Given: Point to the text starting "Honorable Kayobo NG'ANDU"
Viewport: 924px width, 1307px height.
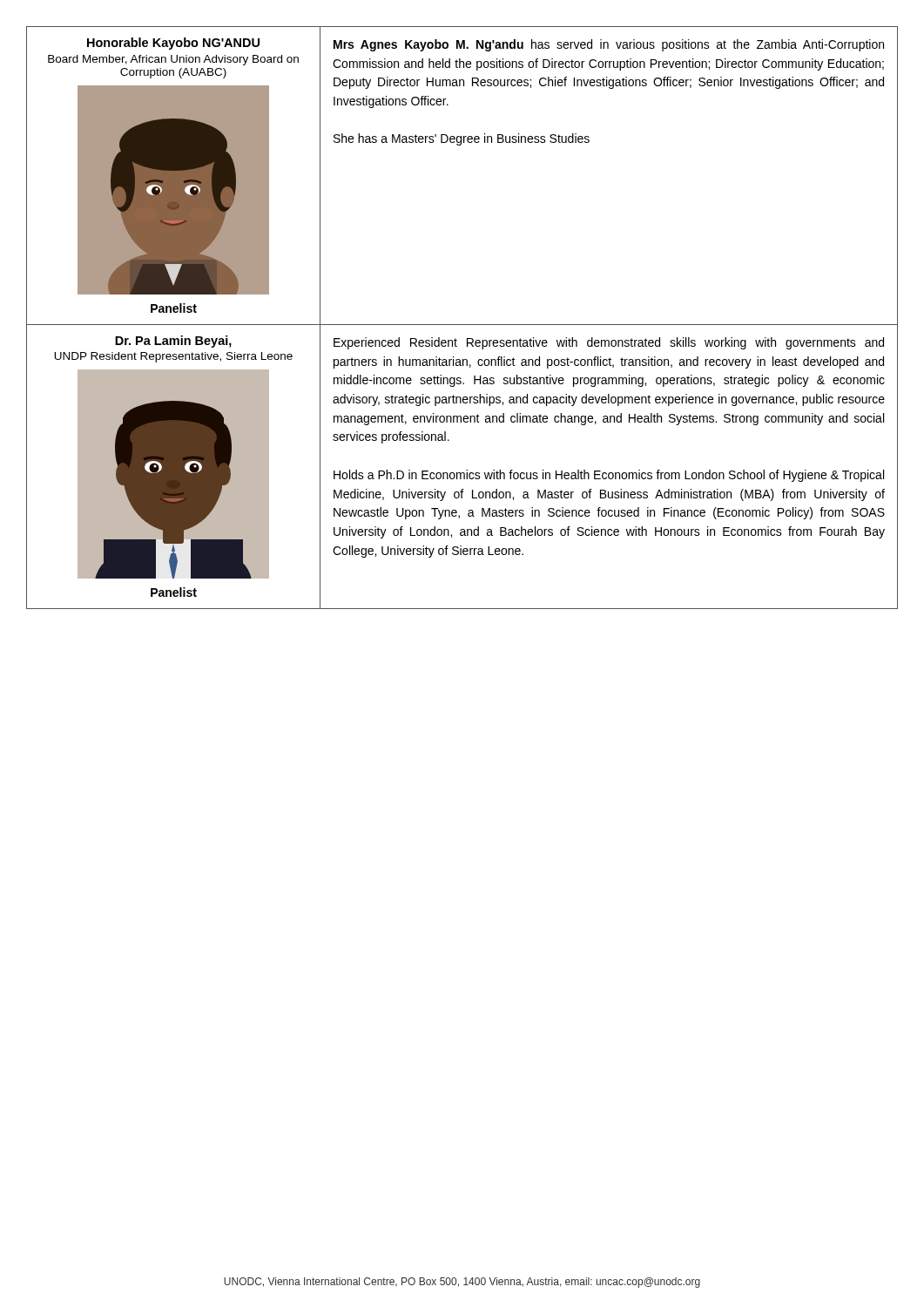Looking at the screenshot, I should (x=173, y=43).
